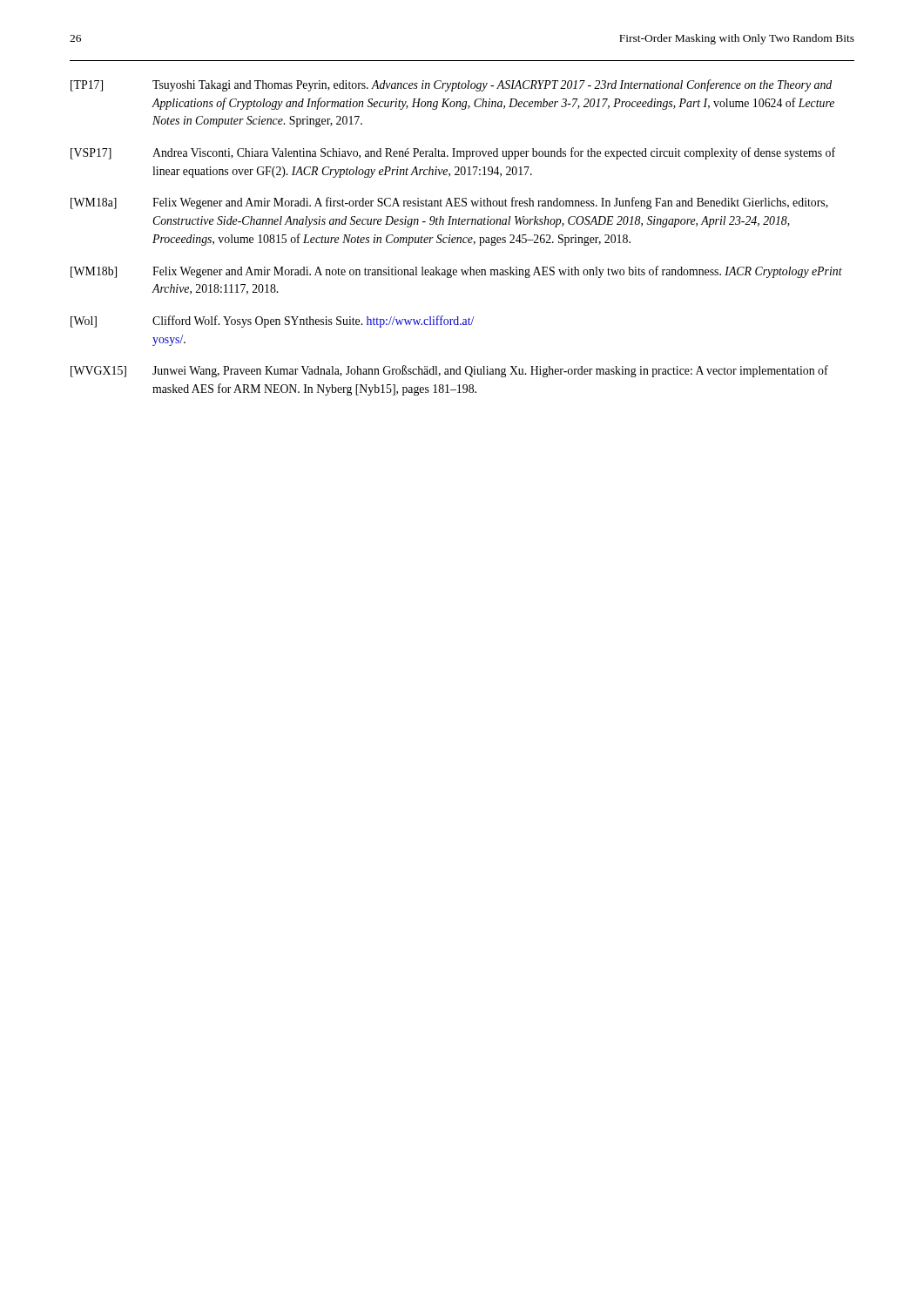Select the list item with the text "[WVGX15] Junwei Wang, Praveen Kumar Vadnala, Johann"

462,381
